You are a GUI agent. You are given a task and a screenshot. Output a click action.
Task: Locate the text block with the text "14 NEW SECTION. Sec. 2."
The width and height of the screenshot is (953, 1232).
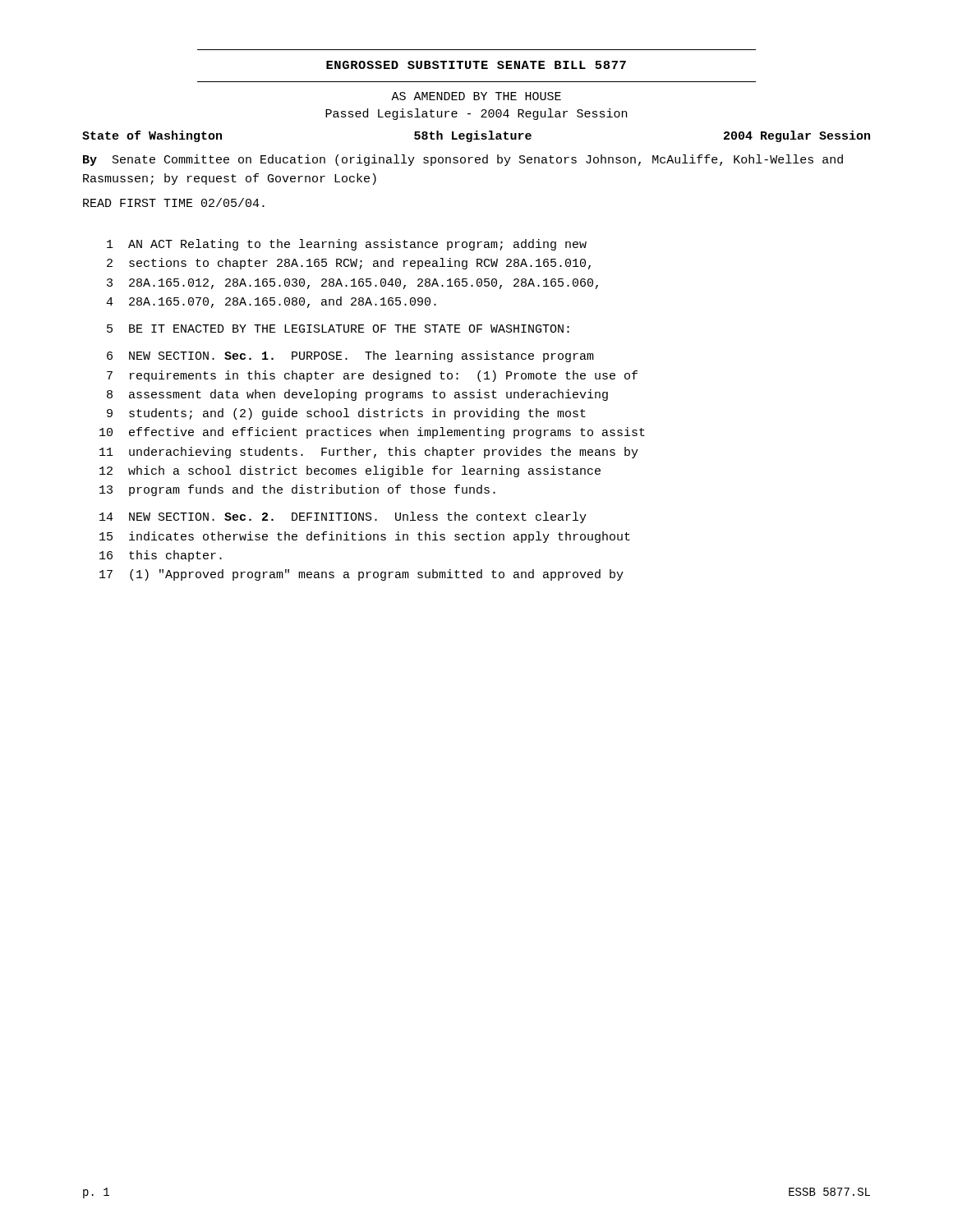476,537
